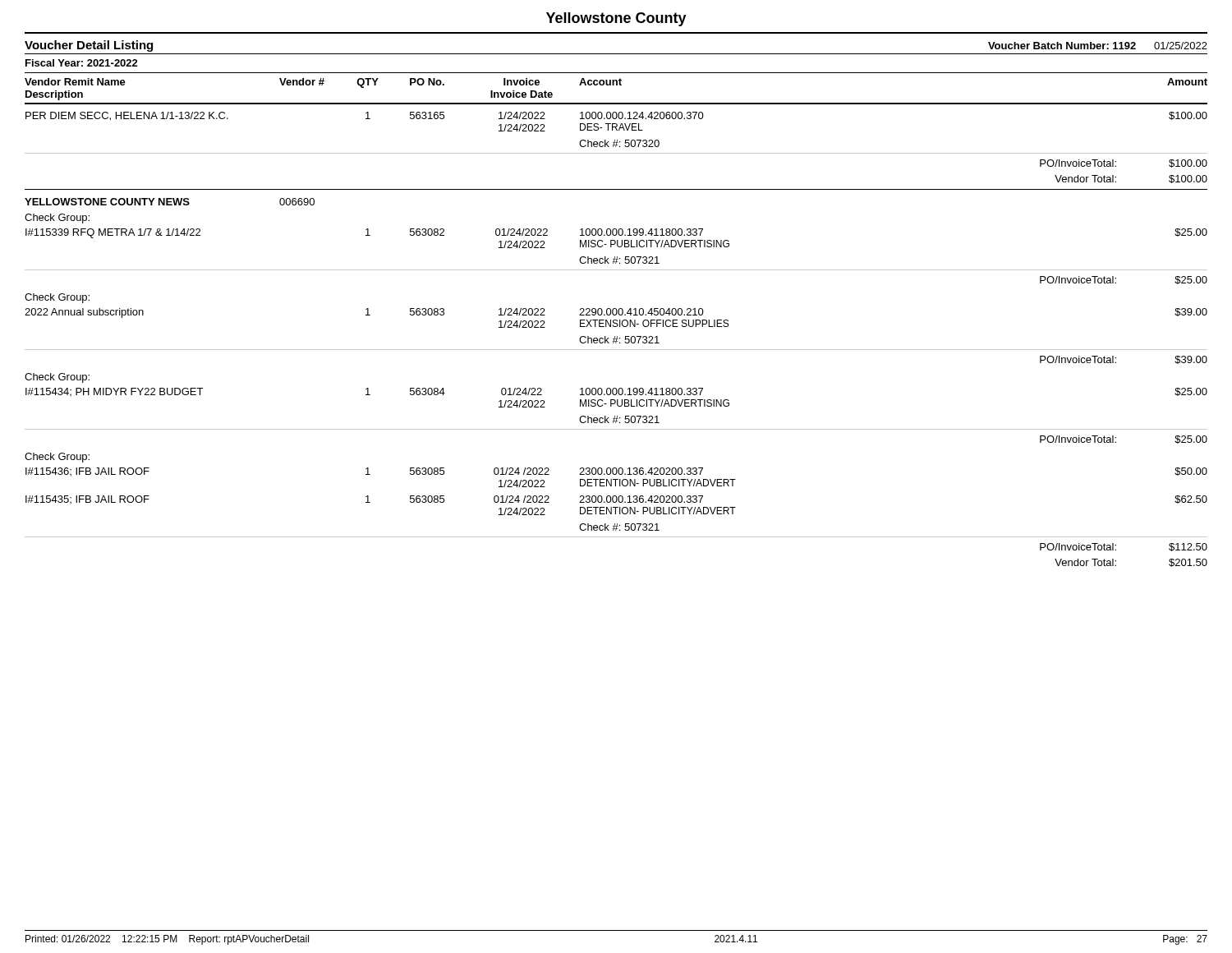
Task: Select the section header that reads "Voucher Detail Listing Voucher Batch Number: 1192 01/25/2022"
Action: pyautogui.click(x=616, y=45)
